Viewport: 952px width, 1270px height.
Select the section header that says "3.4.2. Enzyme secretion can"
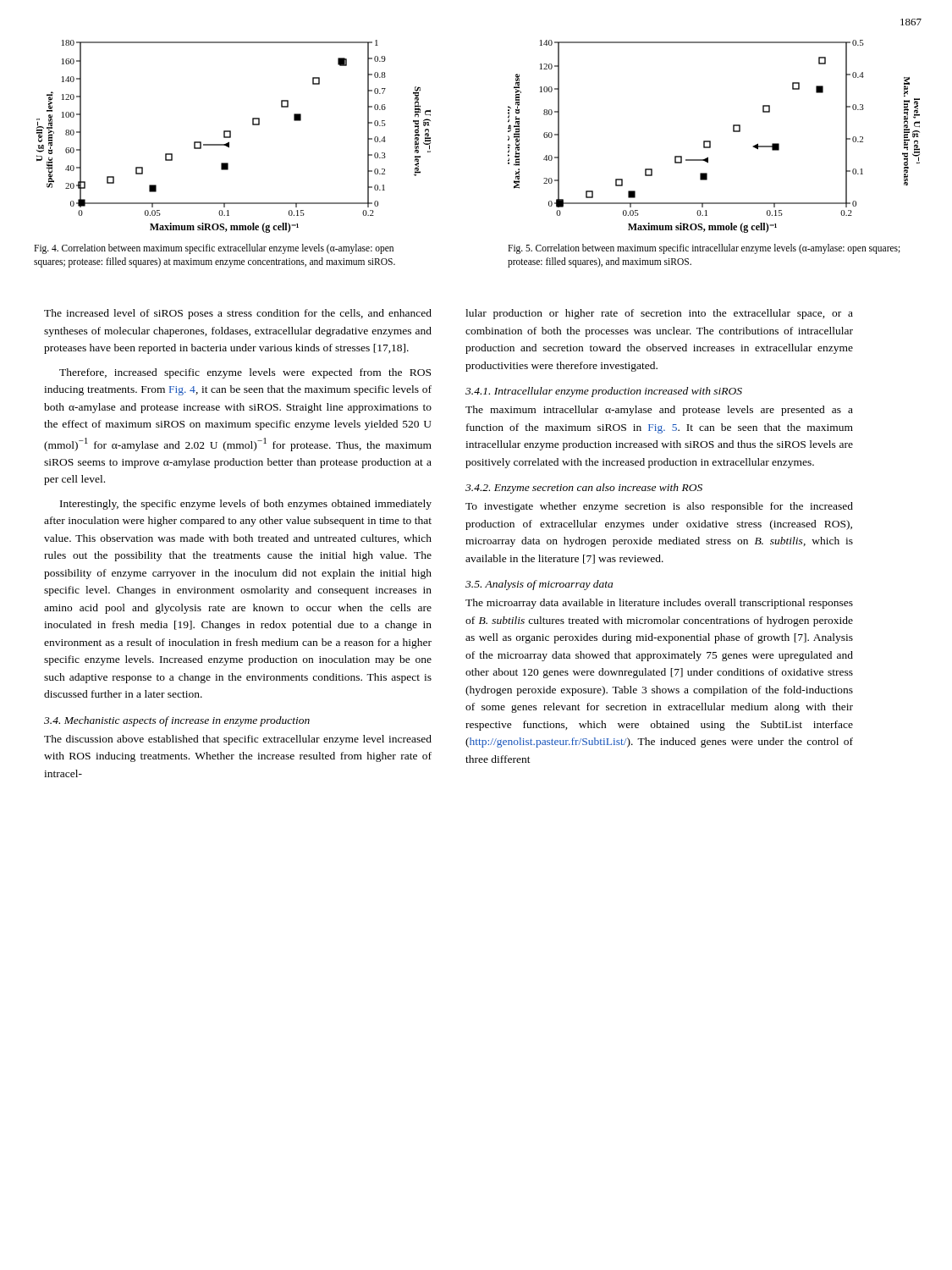[584, 487]
